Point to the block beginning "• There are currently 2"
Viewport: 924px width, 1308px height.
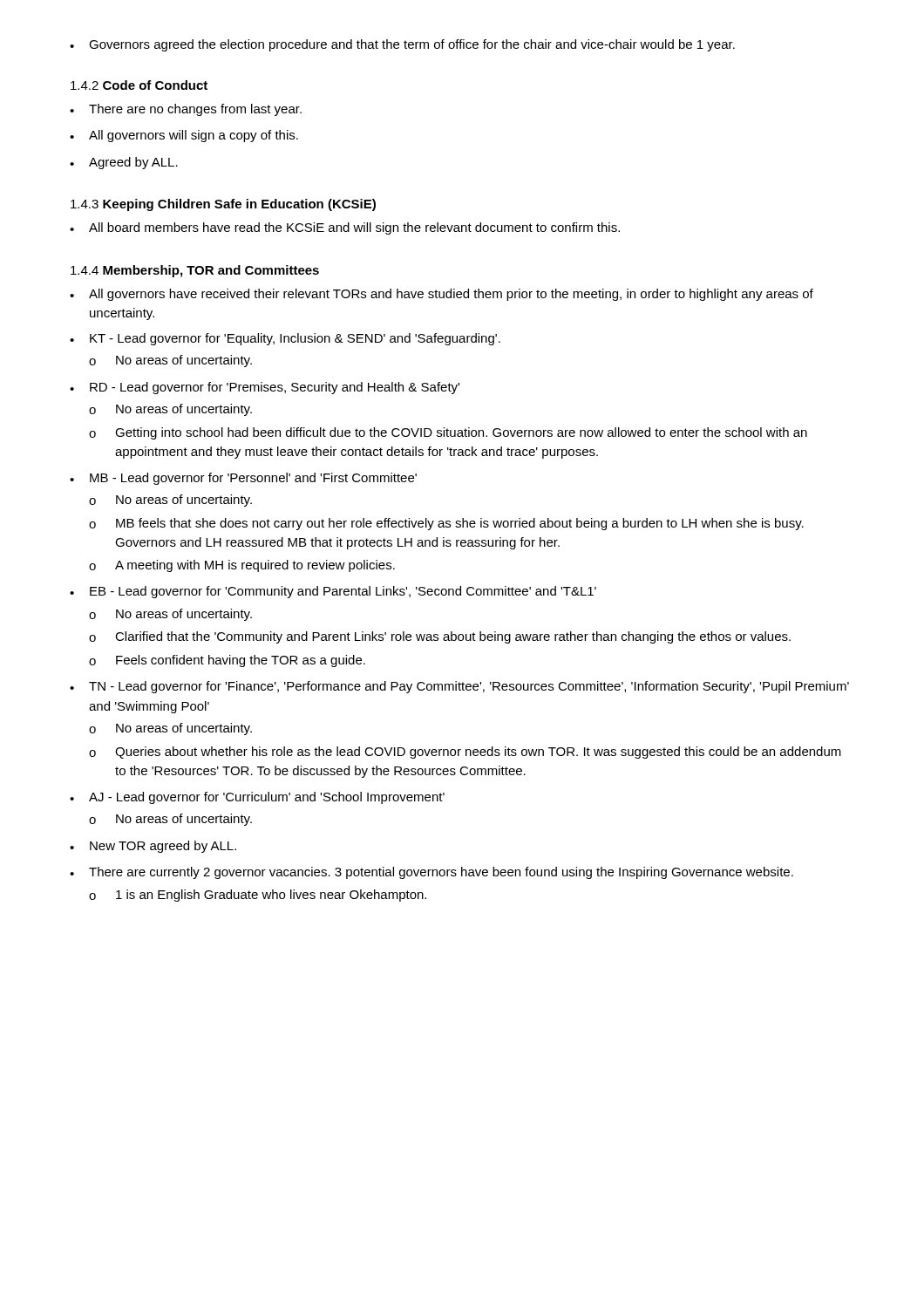click(462, 885)
